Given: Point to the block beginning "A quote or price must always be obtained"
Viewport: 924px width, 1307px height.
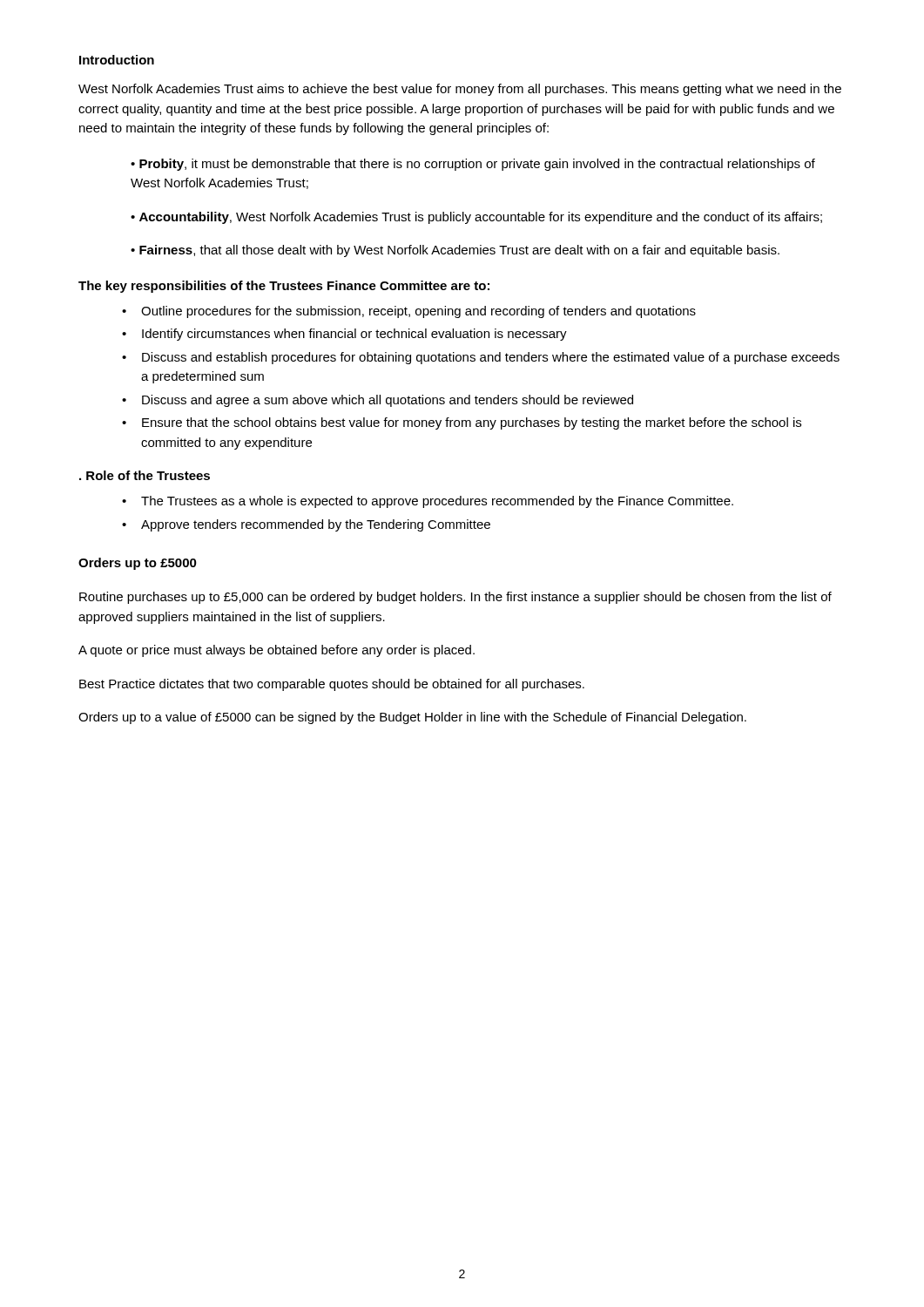Looking at the screenshot, I should 277,650.
